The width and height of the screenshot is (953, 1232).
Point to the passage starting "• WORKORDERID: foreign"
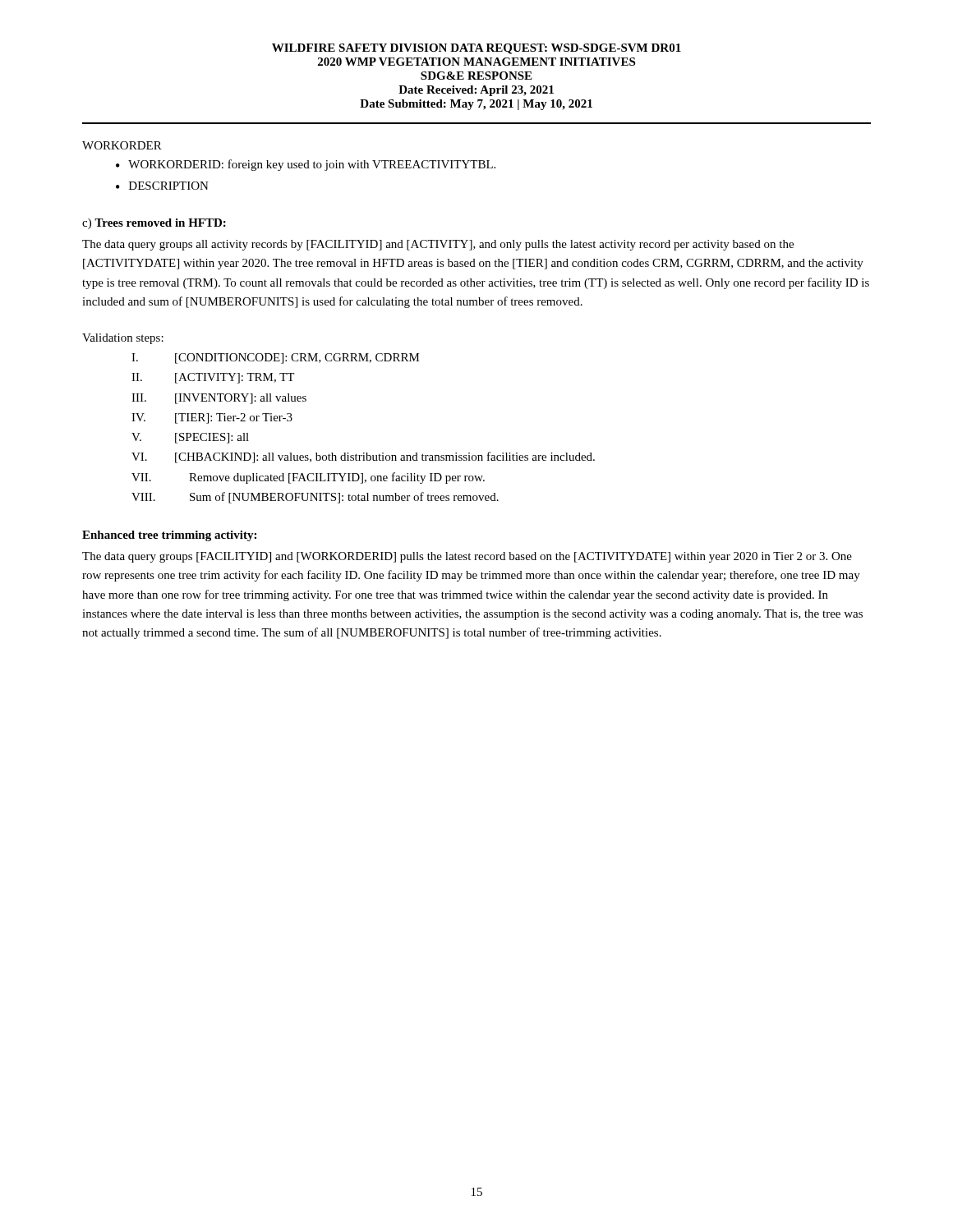tap(306, 167)
